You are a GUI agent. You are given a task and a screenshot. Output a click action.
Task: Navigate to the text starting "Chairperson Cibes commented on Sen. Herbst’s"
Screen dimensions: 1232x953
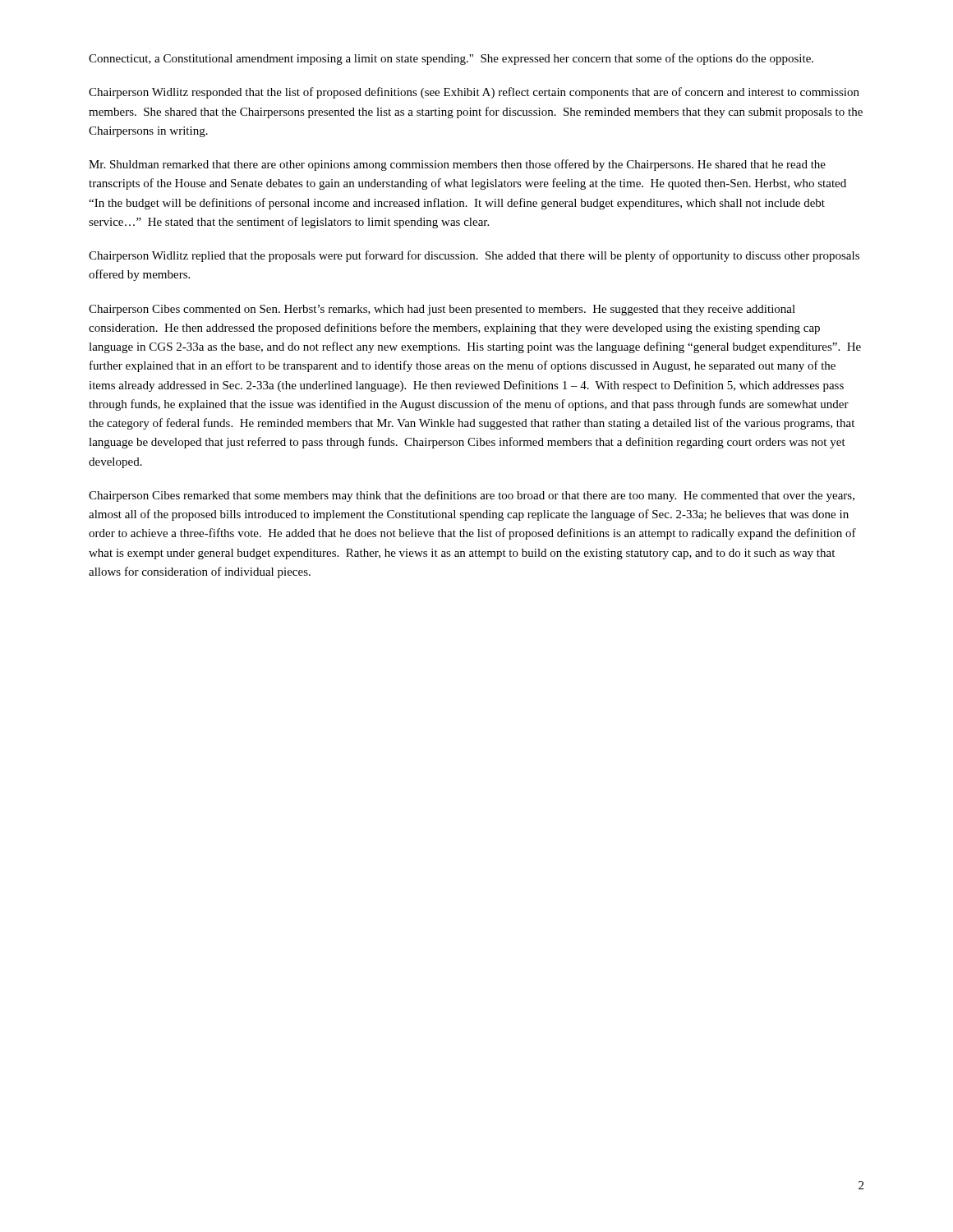coord(475,385)
